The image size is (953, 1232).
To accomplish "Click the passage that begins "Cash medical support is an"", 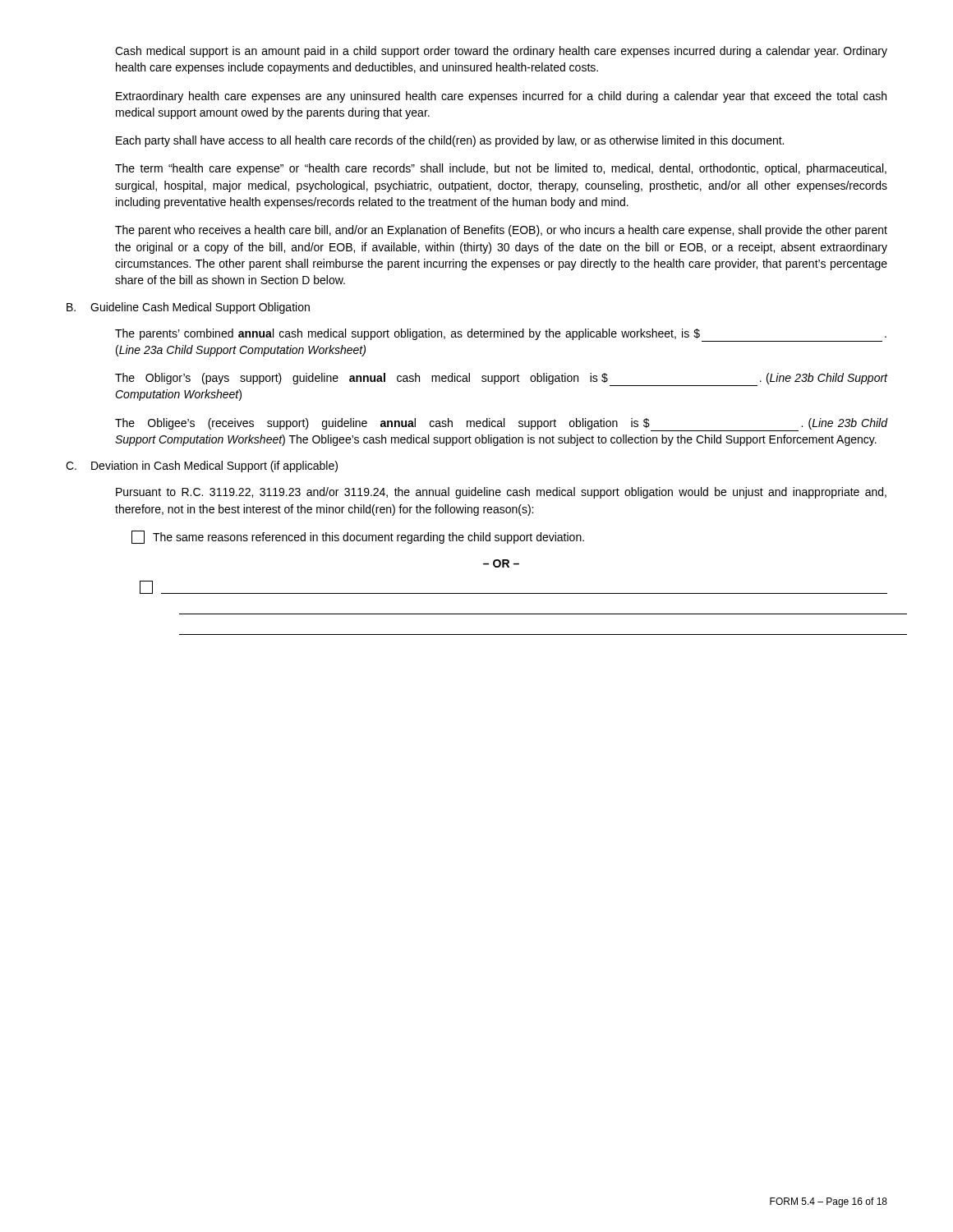I will pyautogui.click(x=501, y=59).
